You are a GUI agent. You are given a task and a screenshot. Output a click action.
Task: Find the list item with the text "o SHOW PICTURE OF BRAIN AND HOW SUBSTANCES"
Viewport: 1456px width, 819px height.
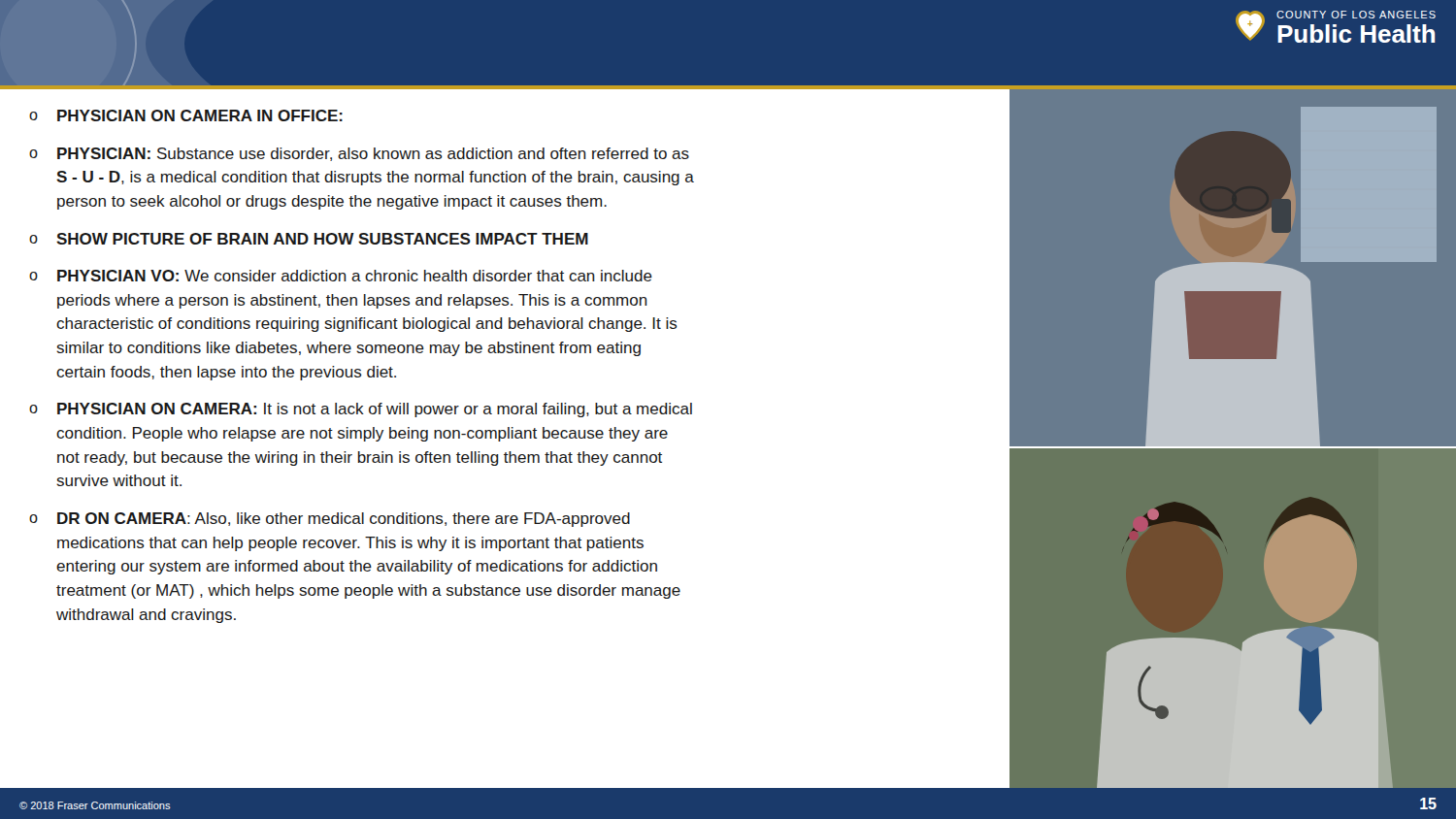click(x=309, y=240)
